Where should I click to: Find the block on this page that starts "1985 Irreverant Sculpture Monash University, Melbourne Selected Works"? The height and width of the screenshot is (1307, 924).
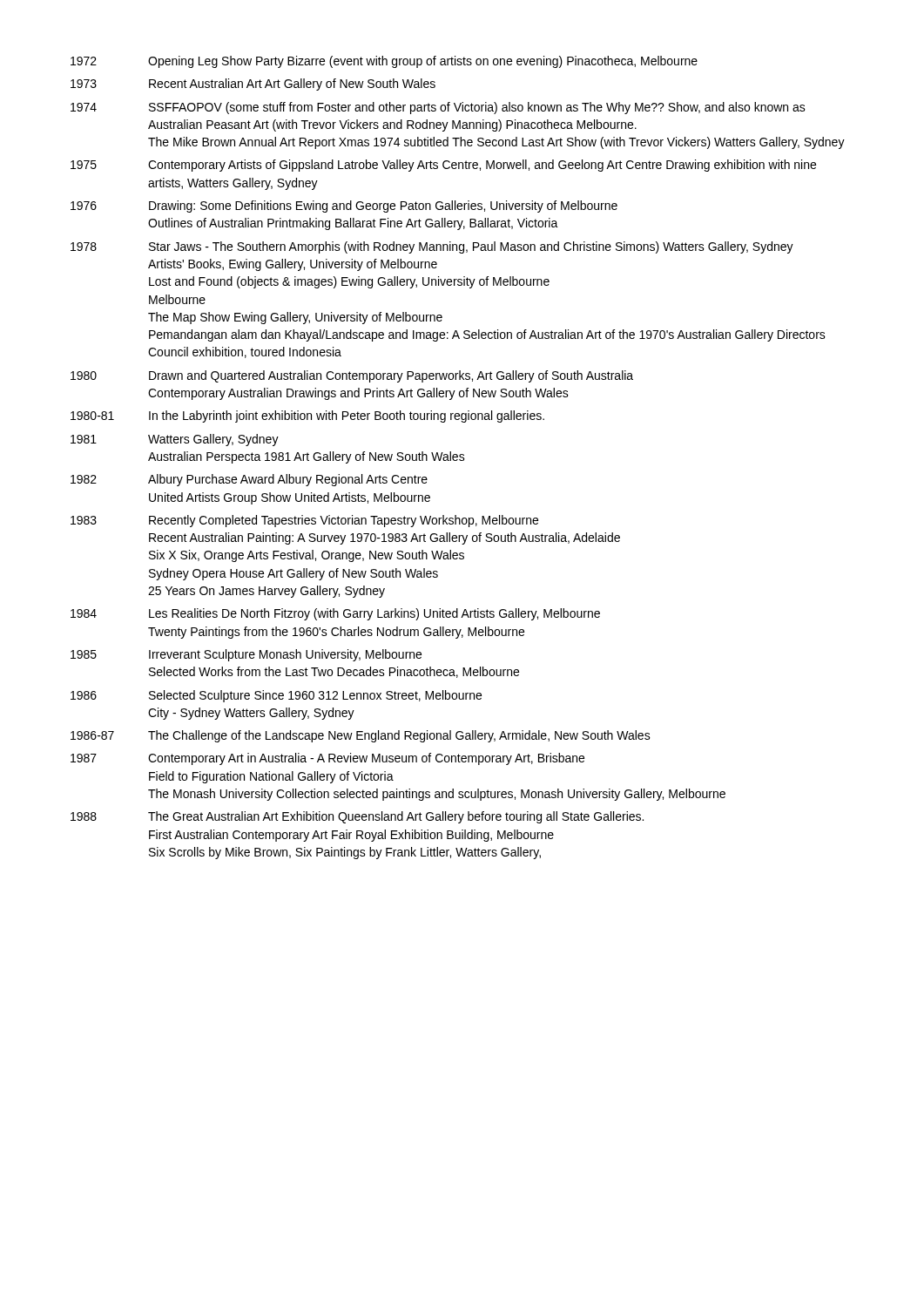462,663
